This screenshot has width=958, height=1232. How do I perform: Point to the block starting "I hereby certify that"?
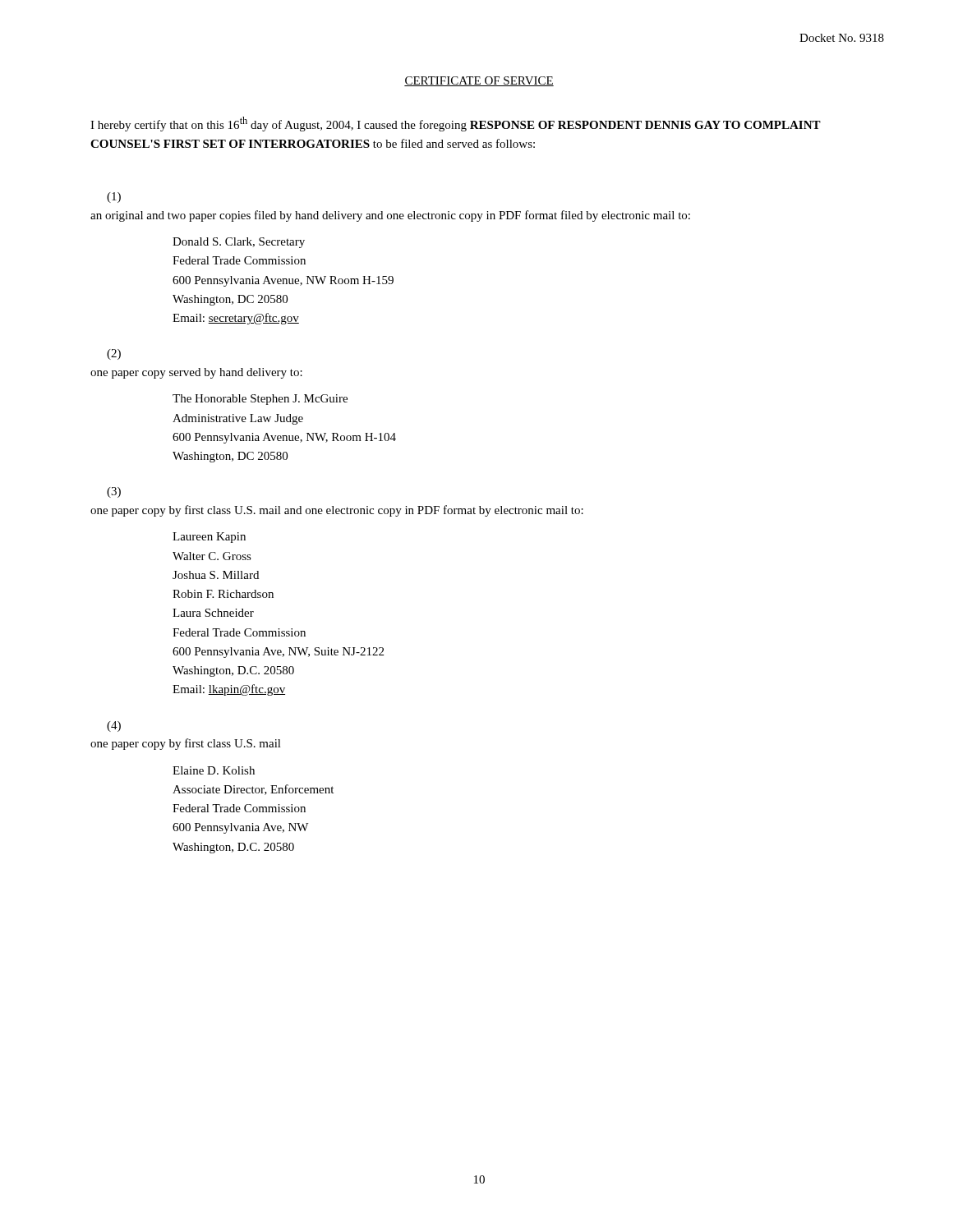pos(455,132)
